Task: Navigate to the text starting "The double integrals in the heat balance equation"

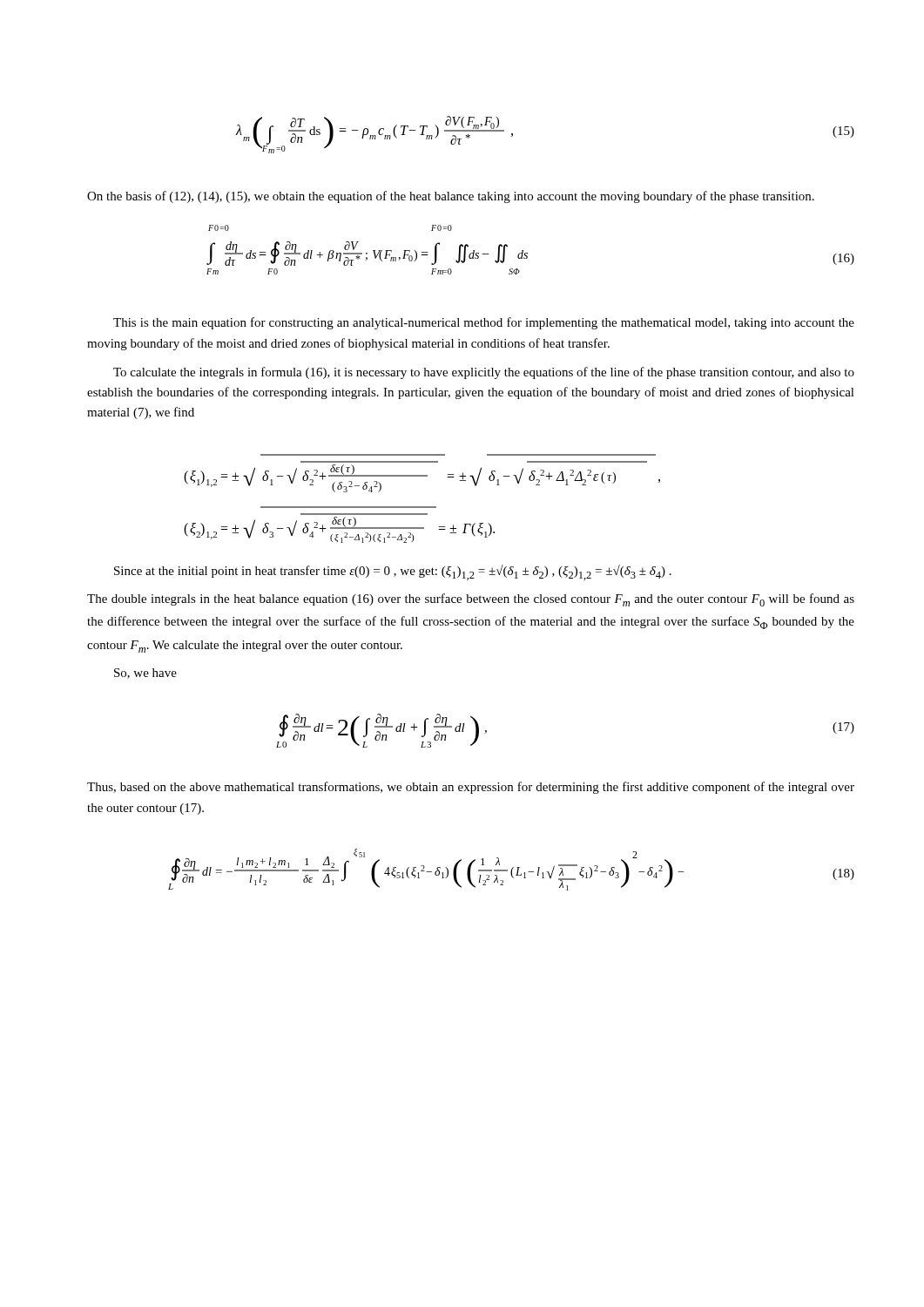Action: pos(471,623)
